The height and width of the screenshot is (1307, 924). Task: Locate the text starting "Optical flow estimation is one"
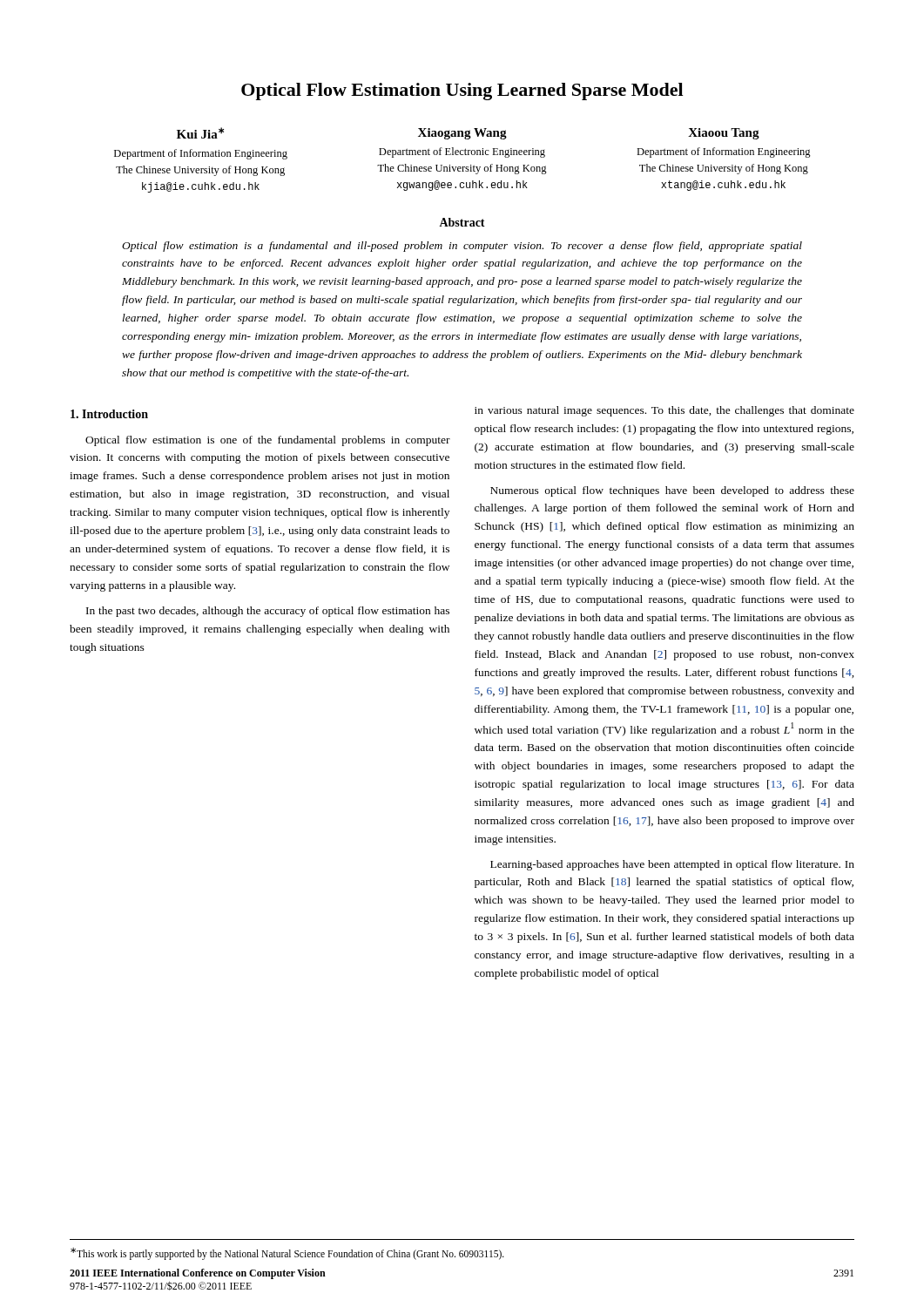pyautogui.click(x=260, y=544)
